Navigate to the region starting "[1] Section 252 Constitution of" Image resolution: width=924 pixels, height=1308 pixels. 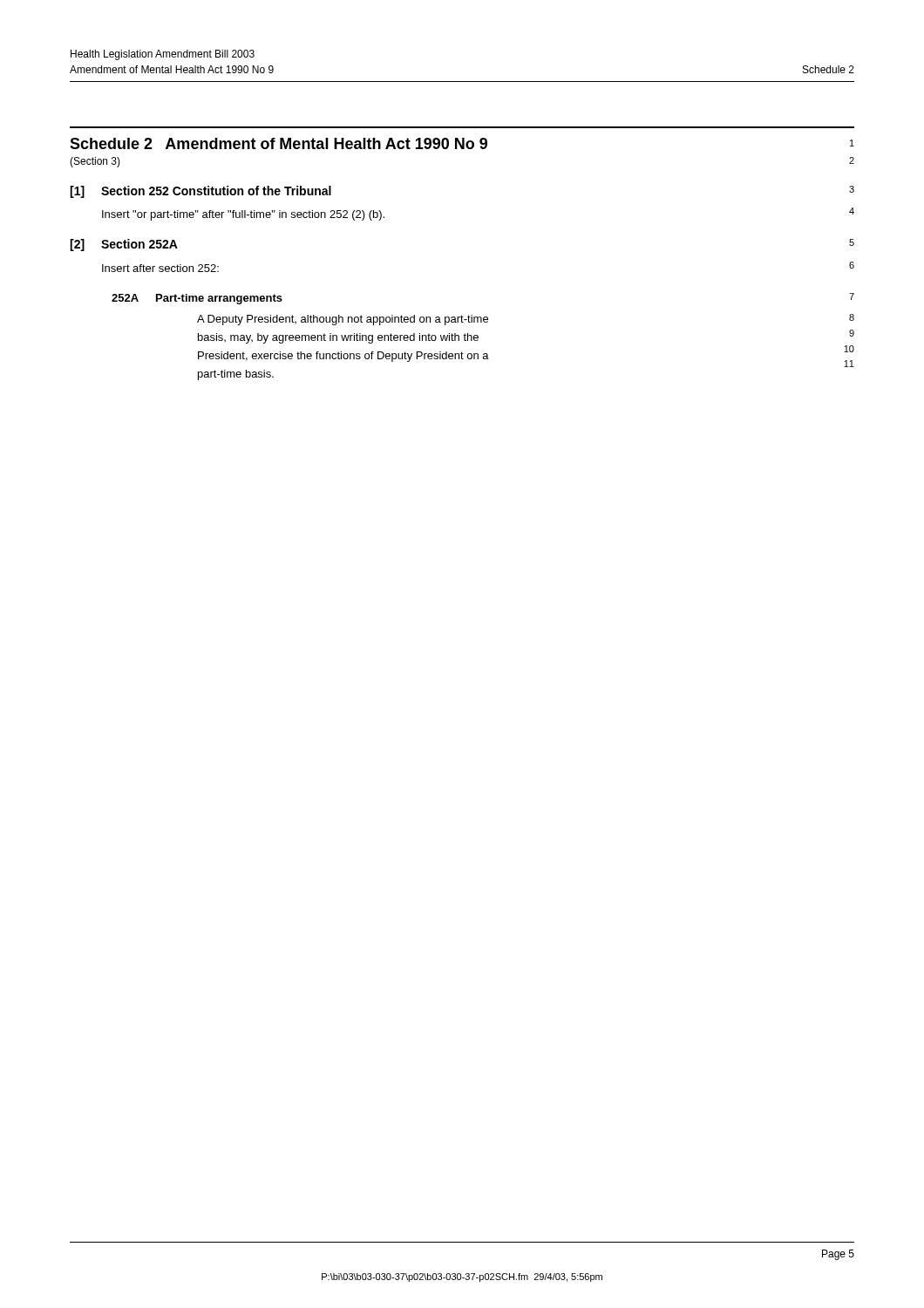pyautogui.click(x=212, y=191)
